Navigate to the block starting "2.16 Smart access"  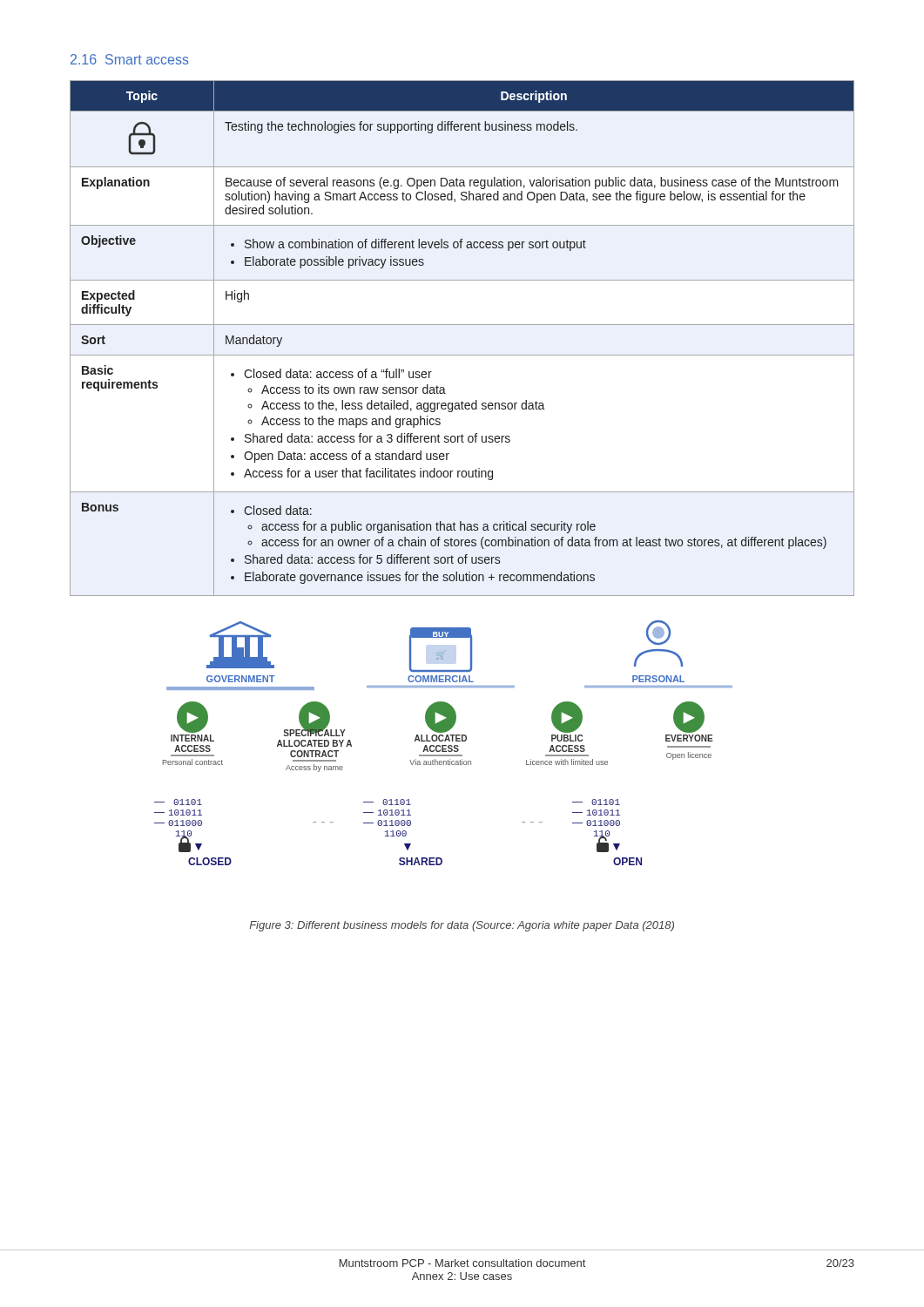point(129,60)
